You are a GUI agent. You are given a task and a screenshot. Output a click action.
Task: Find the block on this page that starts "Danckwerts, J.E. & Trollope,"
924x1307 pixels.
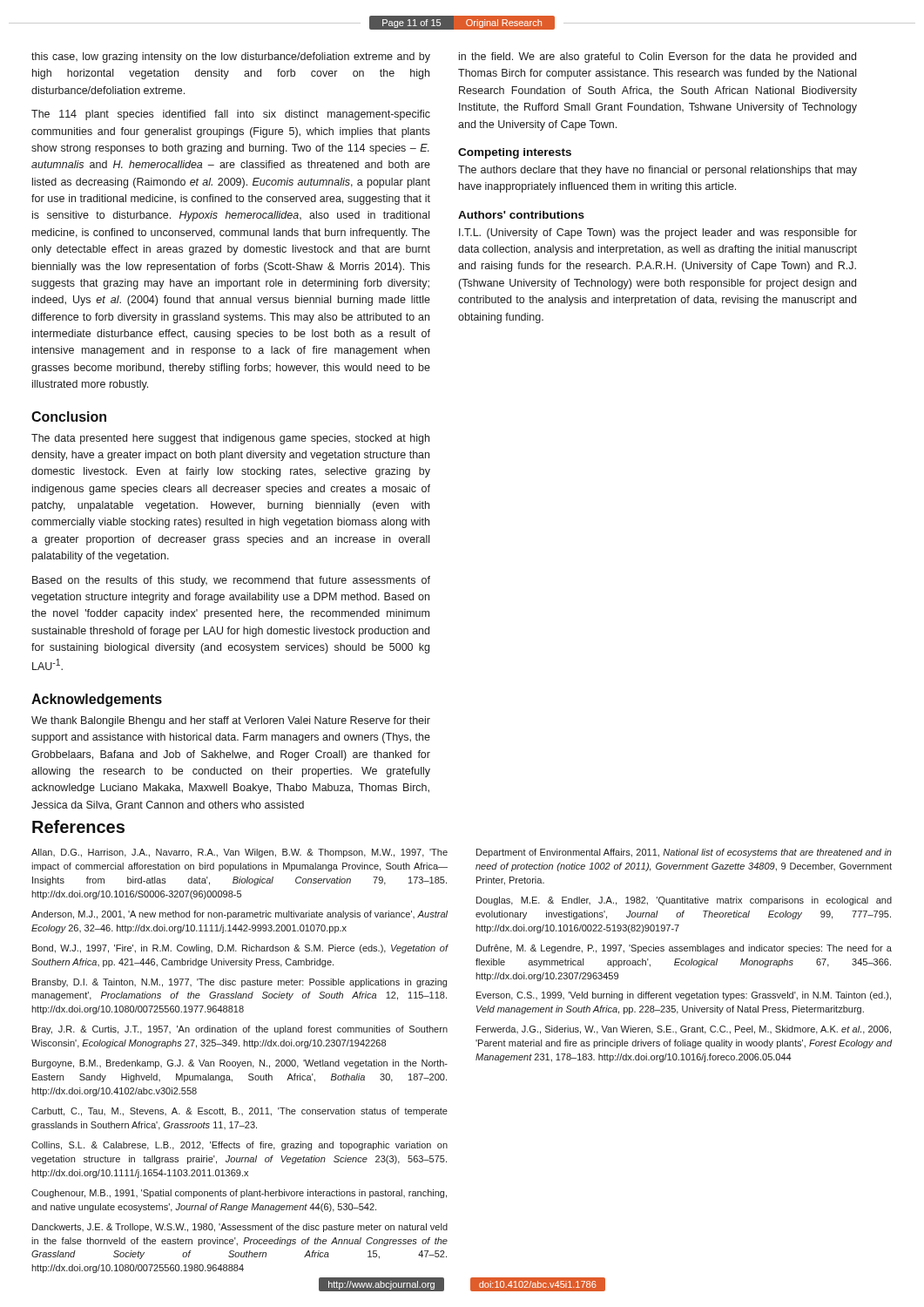[239, 1247]
